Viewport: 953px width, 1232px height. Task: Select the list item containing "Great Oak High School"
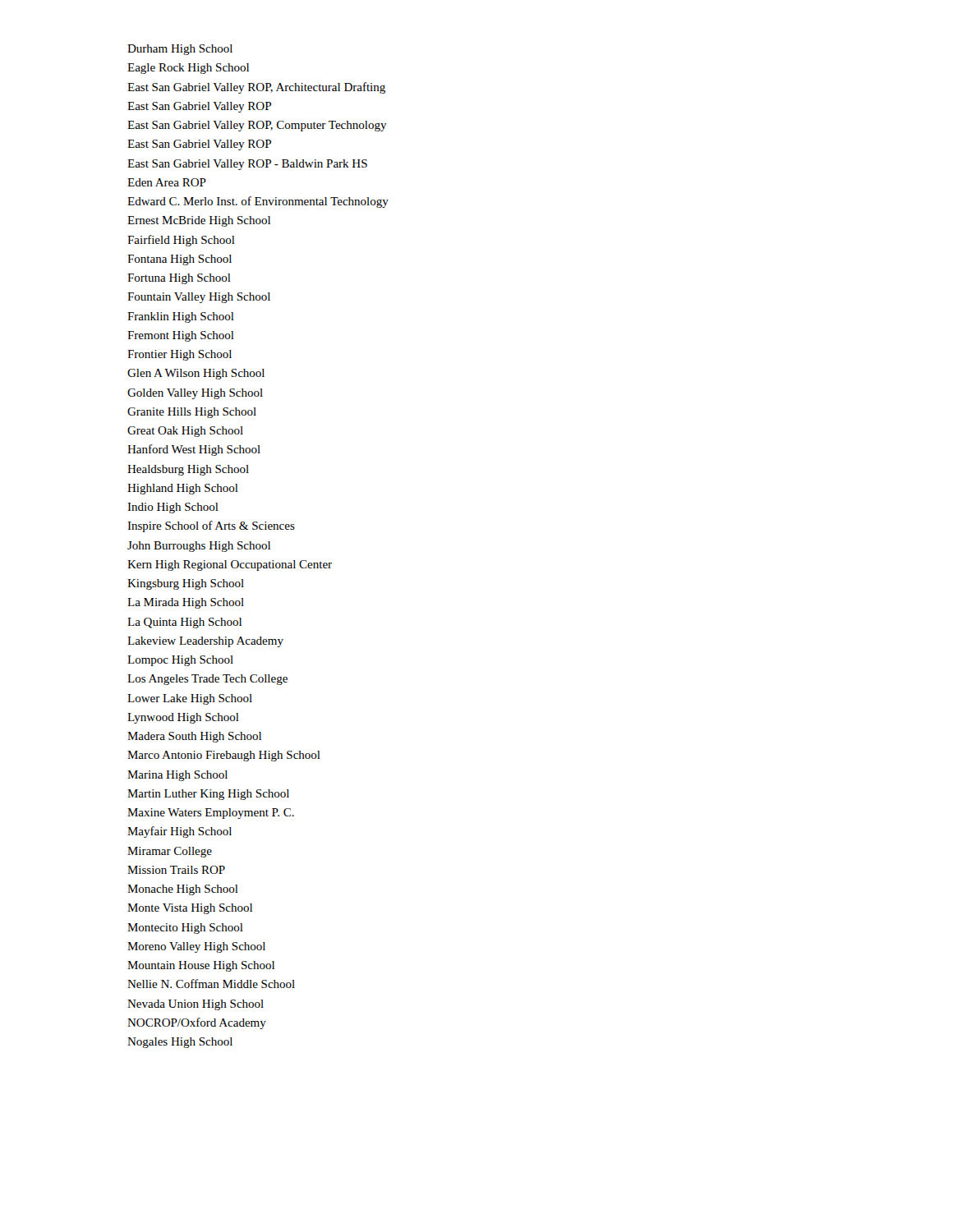(x=185, y=430)
